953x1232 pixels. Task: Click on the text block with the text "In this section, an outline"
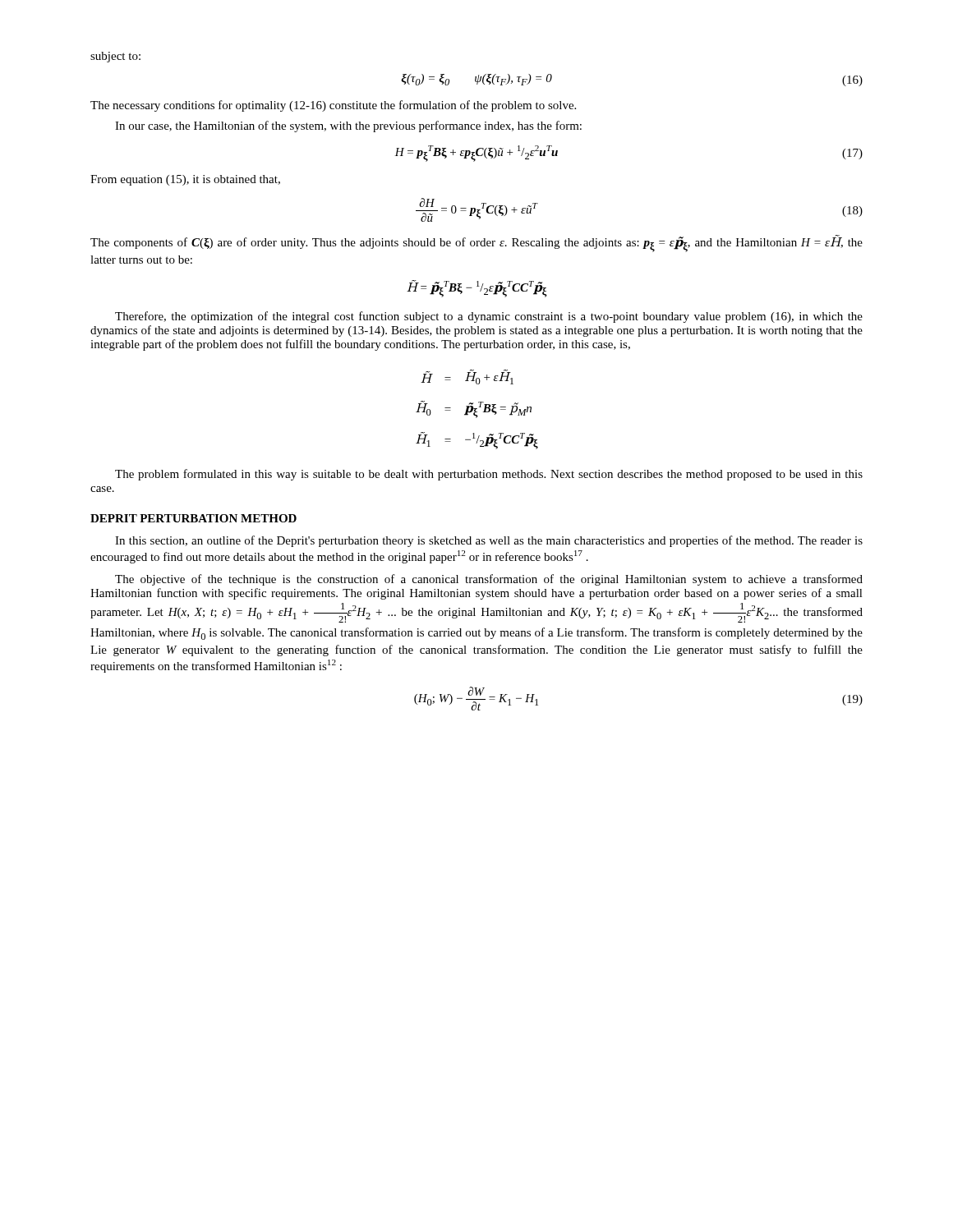point(476,549)
